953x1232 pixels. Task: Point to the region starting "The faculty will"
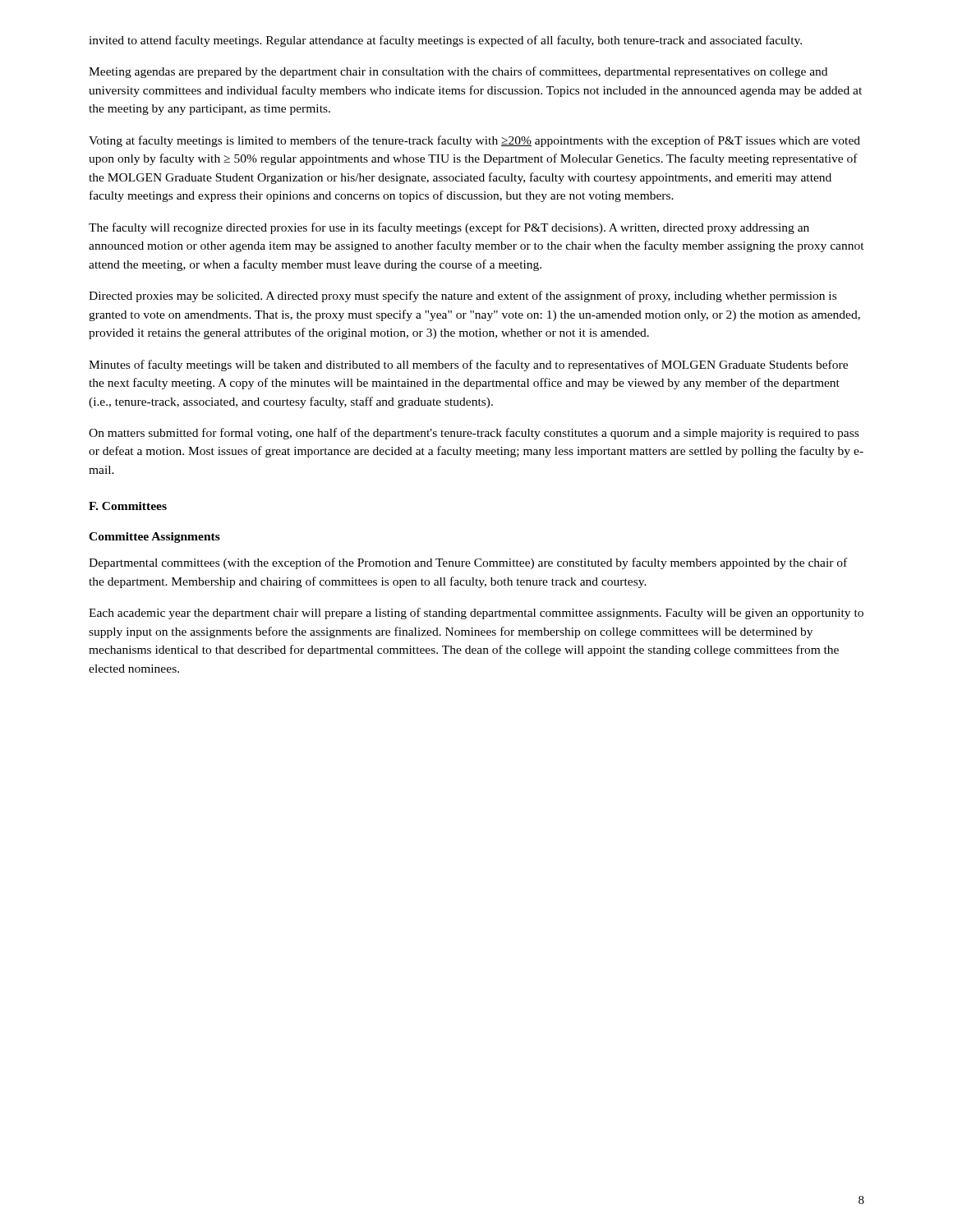click(x=476, y=246)
